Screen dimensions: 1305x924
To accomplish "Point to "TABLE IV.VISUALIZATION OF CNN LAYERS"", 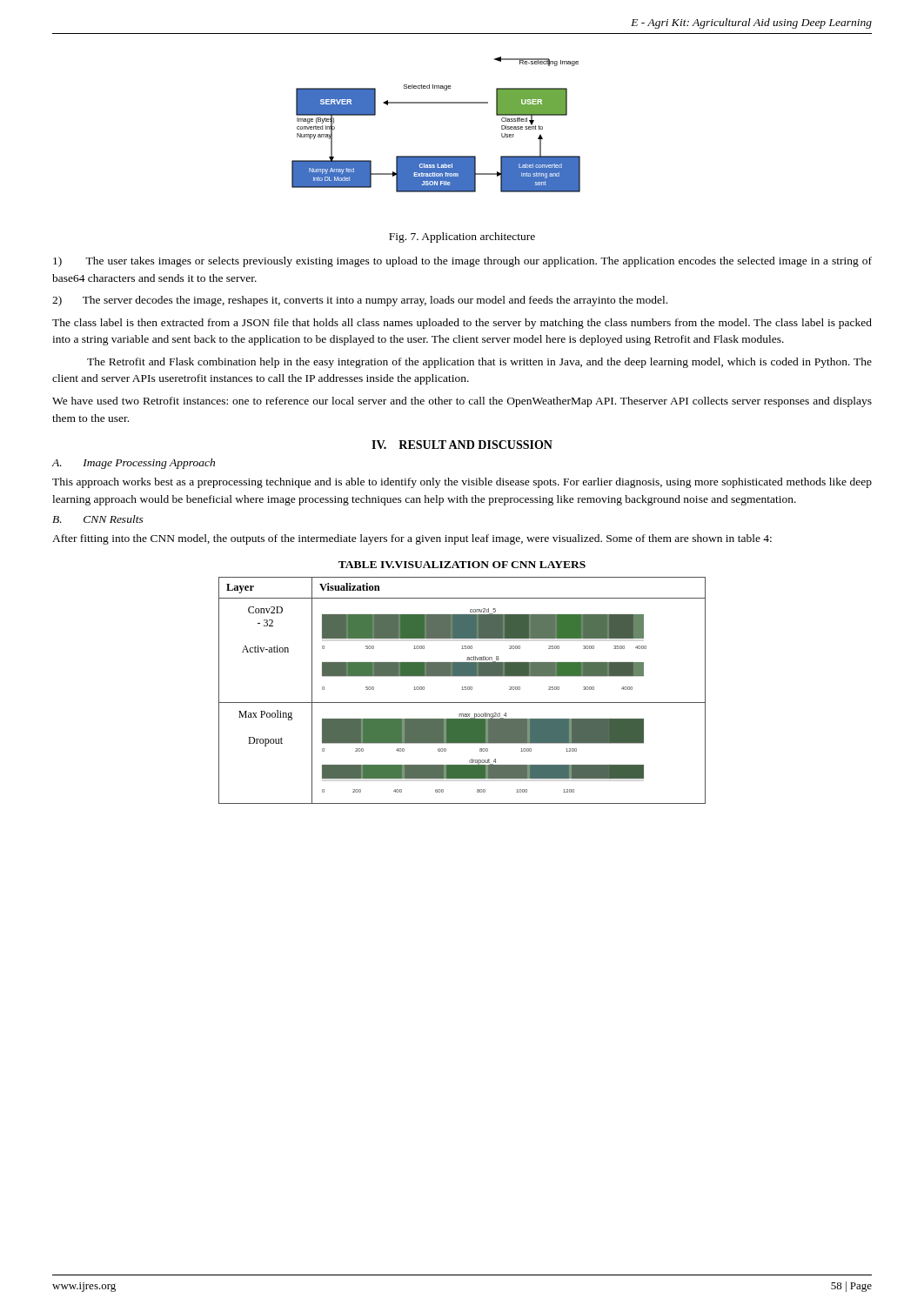I will 462,564.
